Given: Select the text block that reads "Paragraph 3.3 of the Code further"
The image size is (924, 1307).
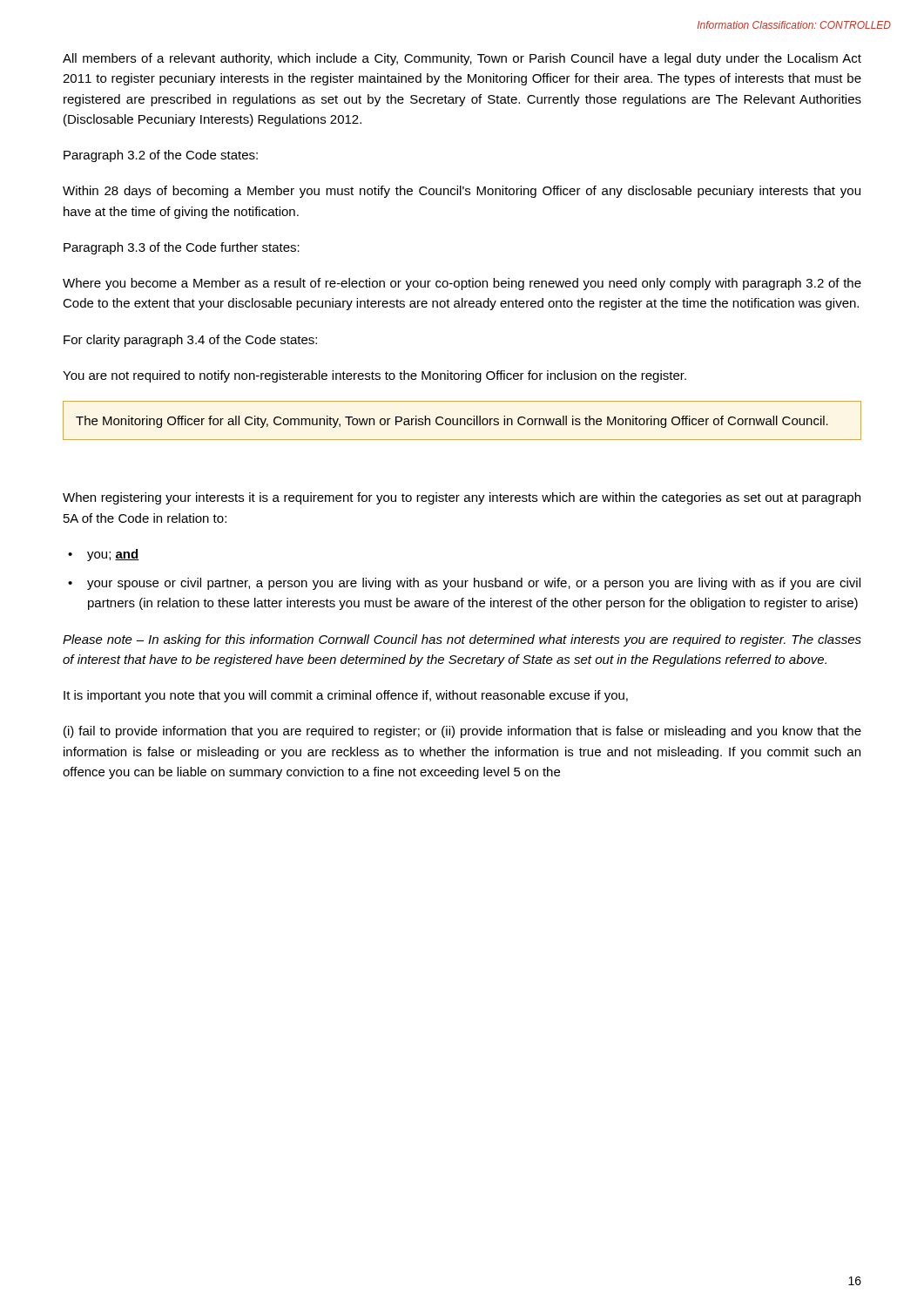Looking at the screenshot, I should click(181, 247).
